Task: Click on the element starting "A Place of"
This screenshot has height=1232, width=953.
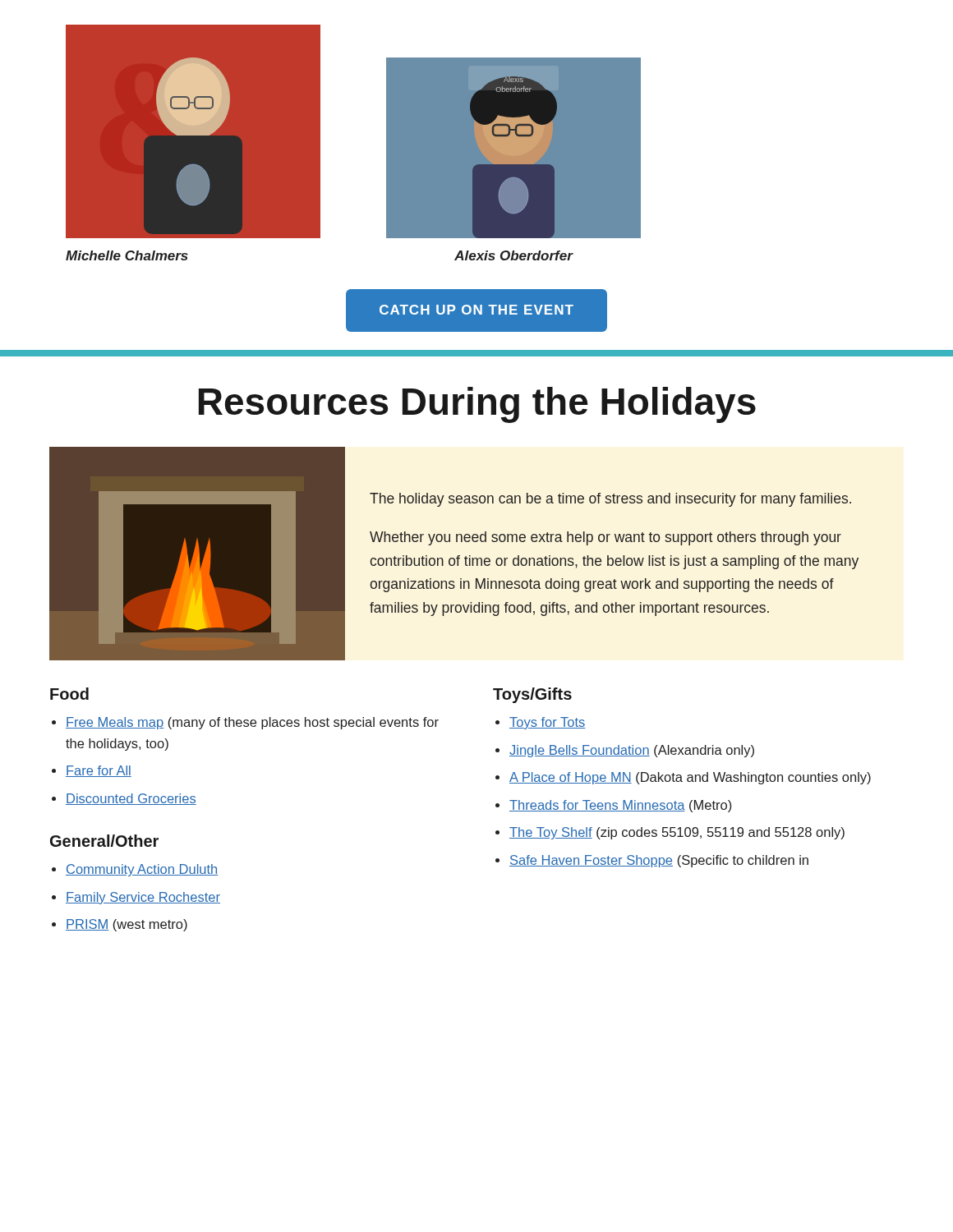Action: point(690,777)
